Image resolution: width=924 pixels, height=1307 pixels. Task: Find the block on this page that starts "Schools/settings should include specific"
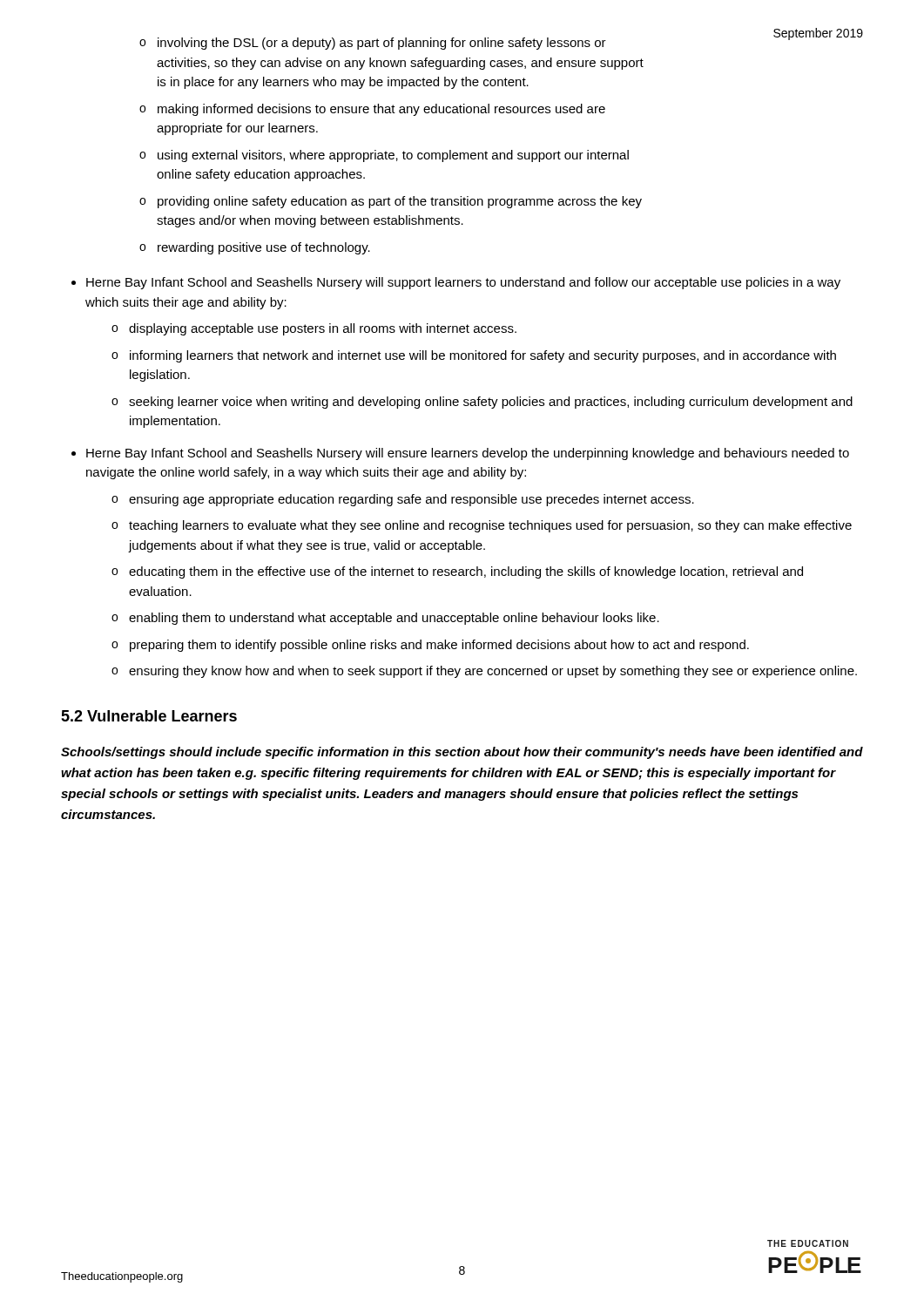click(462, 782)
